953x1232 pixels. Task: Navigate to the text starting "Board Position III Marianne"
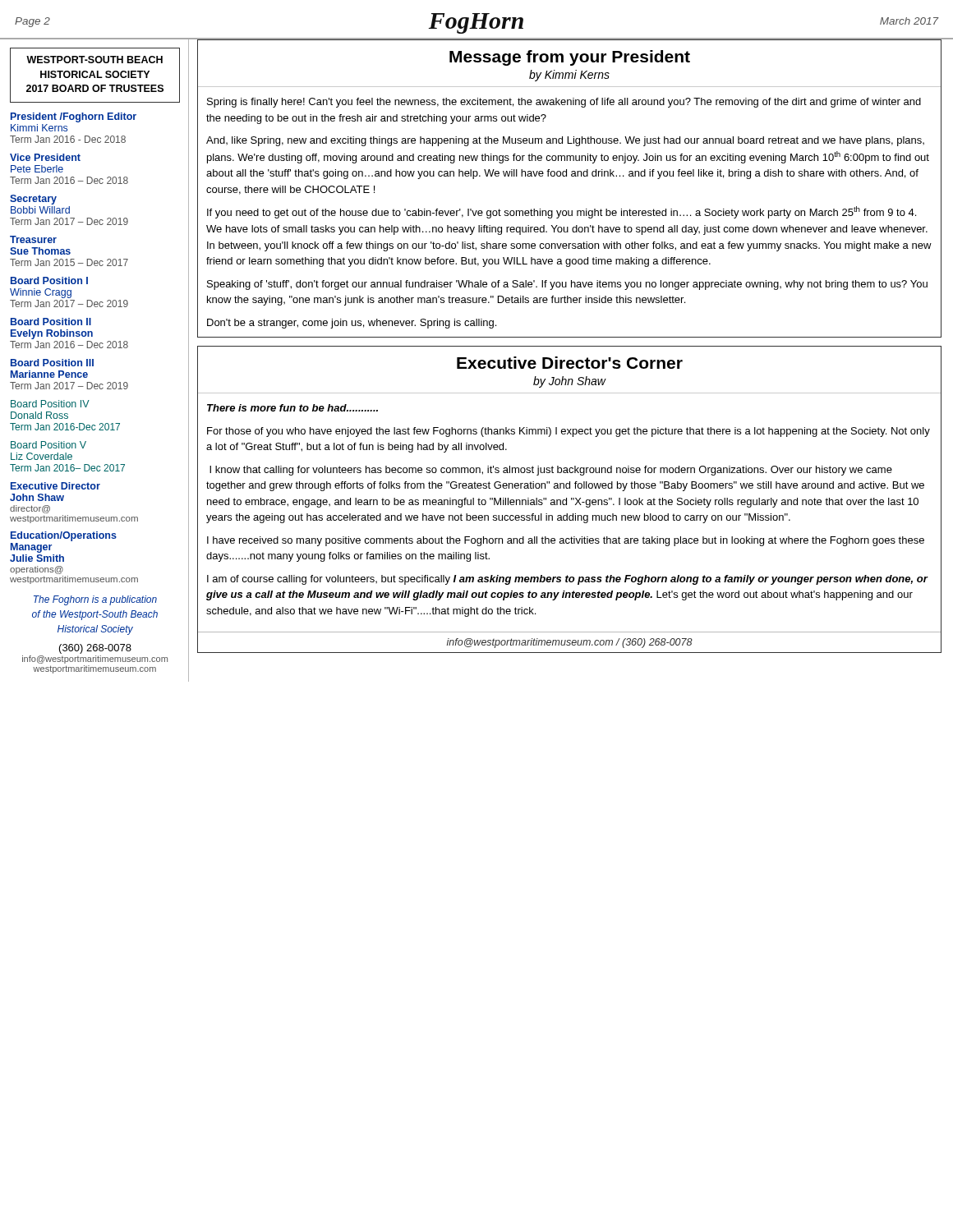95,374
